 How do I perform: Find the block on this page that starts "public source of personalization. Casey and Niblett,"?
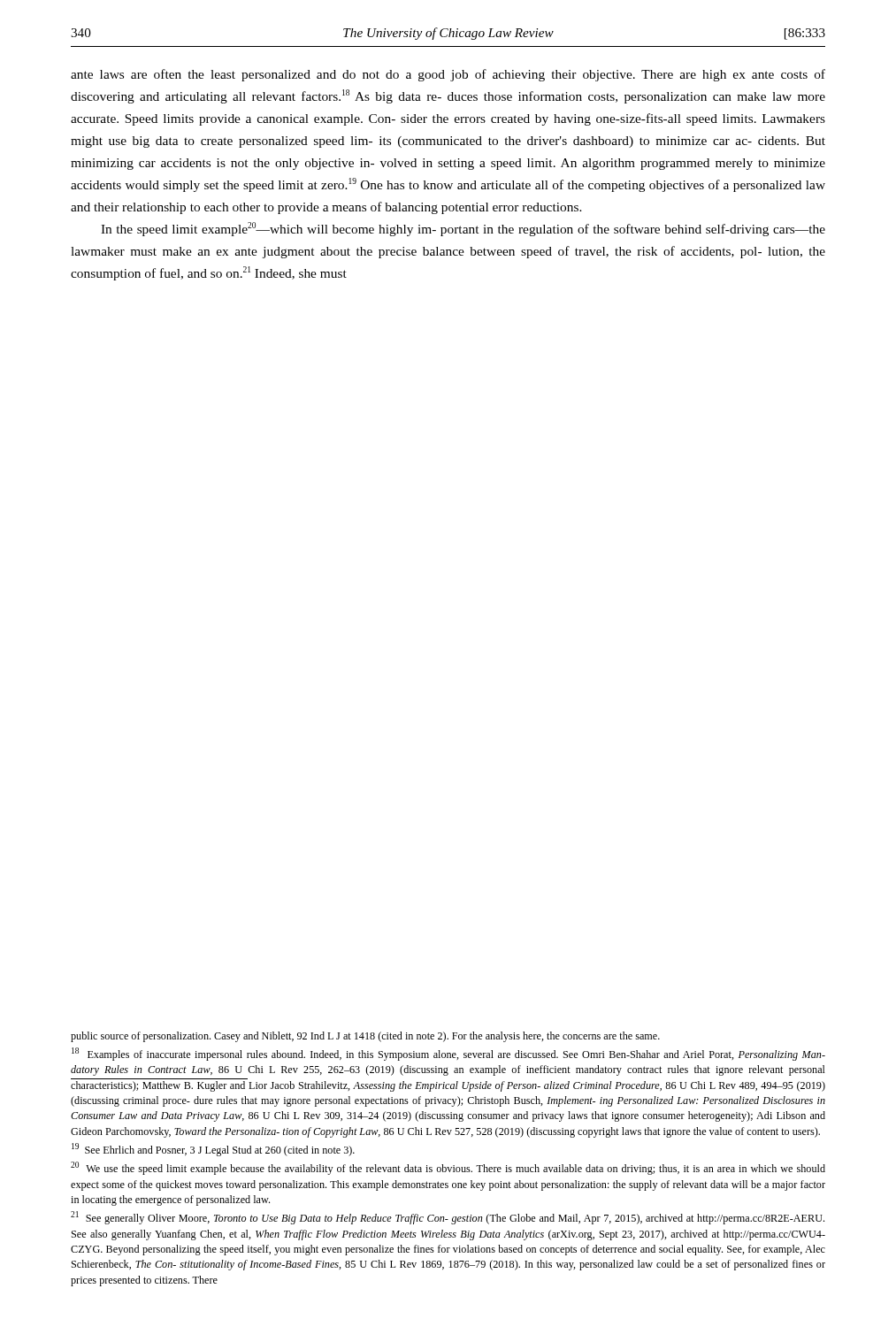tap(448, 1036)
